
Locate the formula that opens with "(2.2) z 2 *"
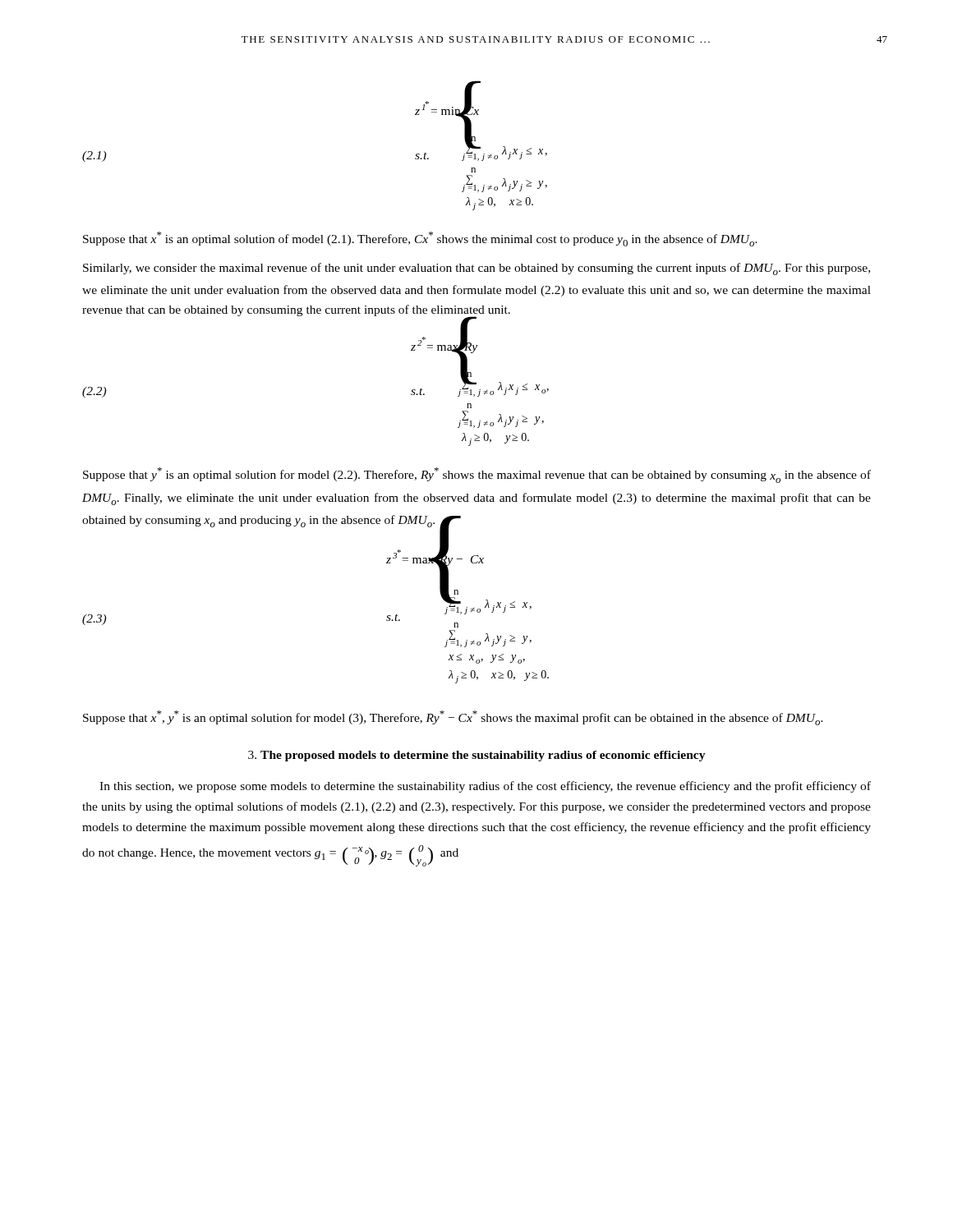coord(476,391)
